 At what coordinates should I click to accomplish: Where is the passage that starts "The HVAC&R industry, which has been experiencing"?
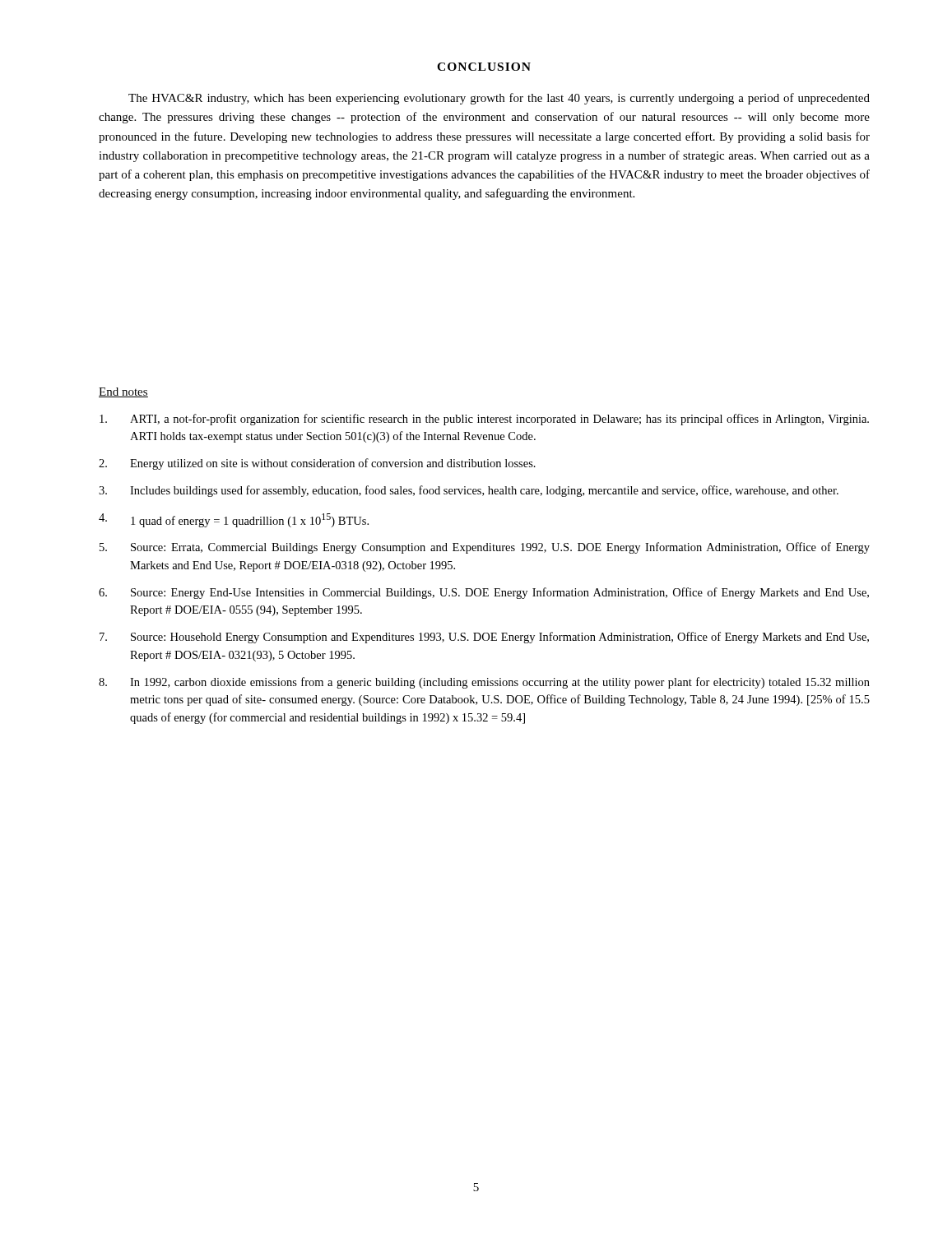click(x=484, y=146)
